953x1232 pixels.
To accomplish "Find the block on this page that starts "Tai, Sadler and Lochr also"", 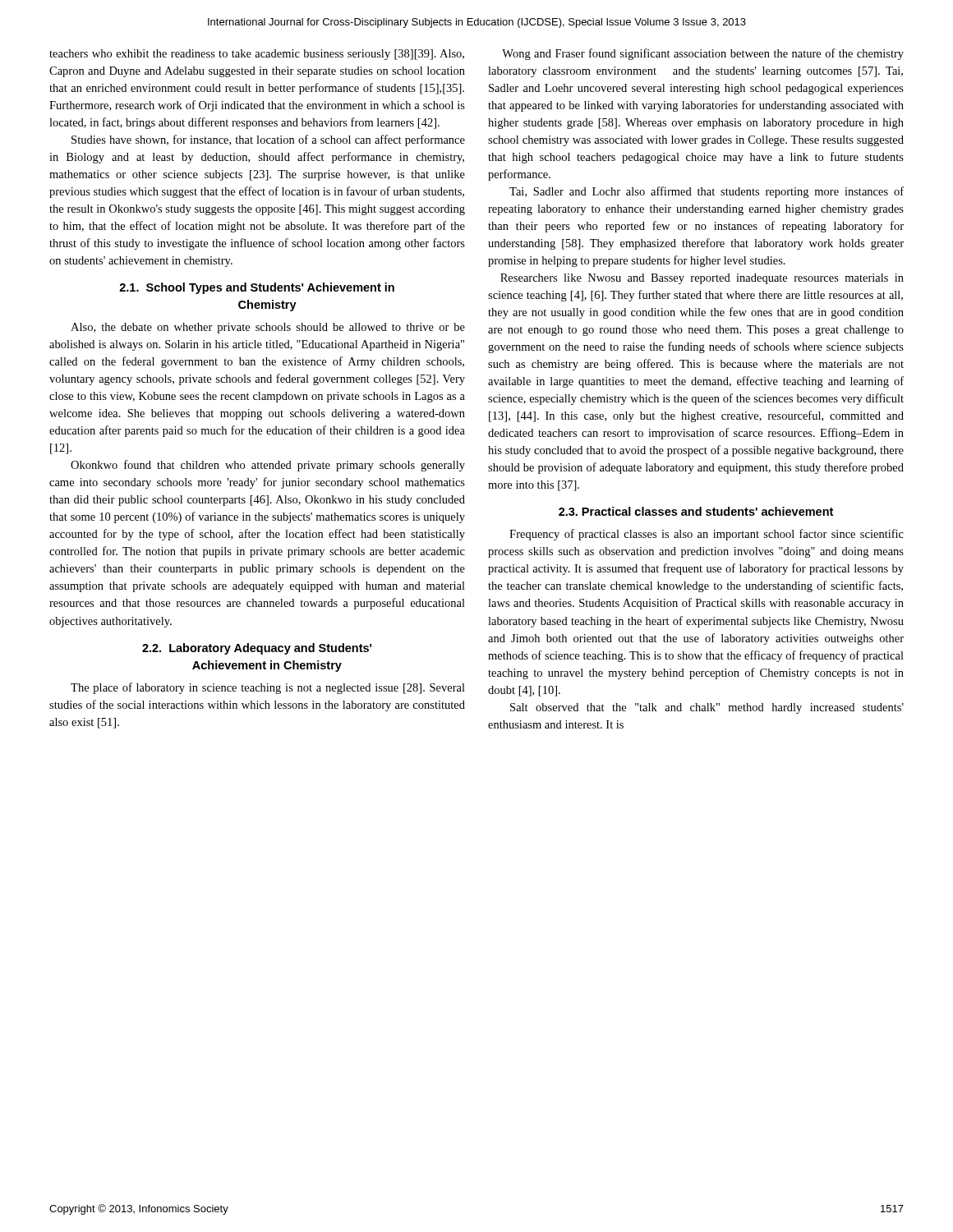I will click(696, 226).
